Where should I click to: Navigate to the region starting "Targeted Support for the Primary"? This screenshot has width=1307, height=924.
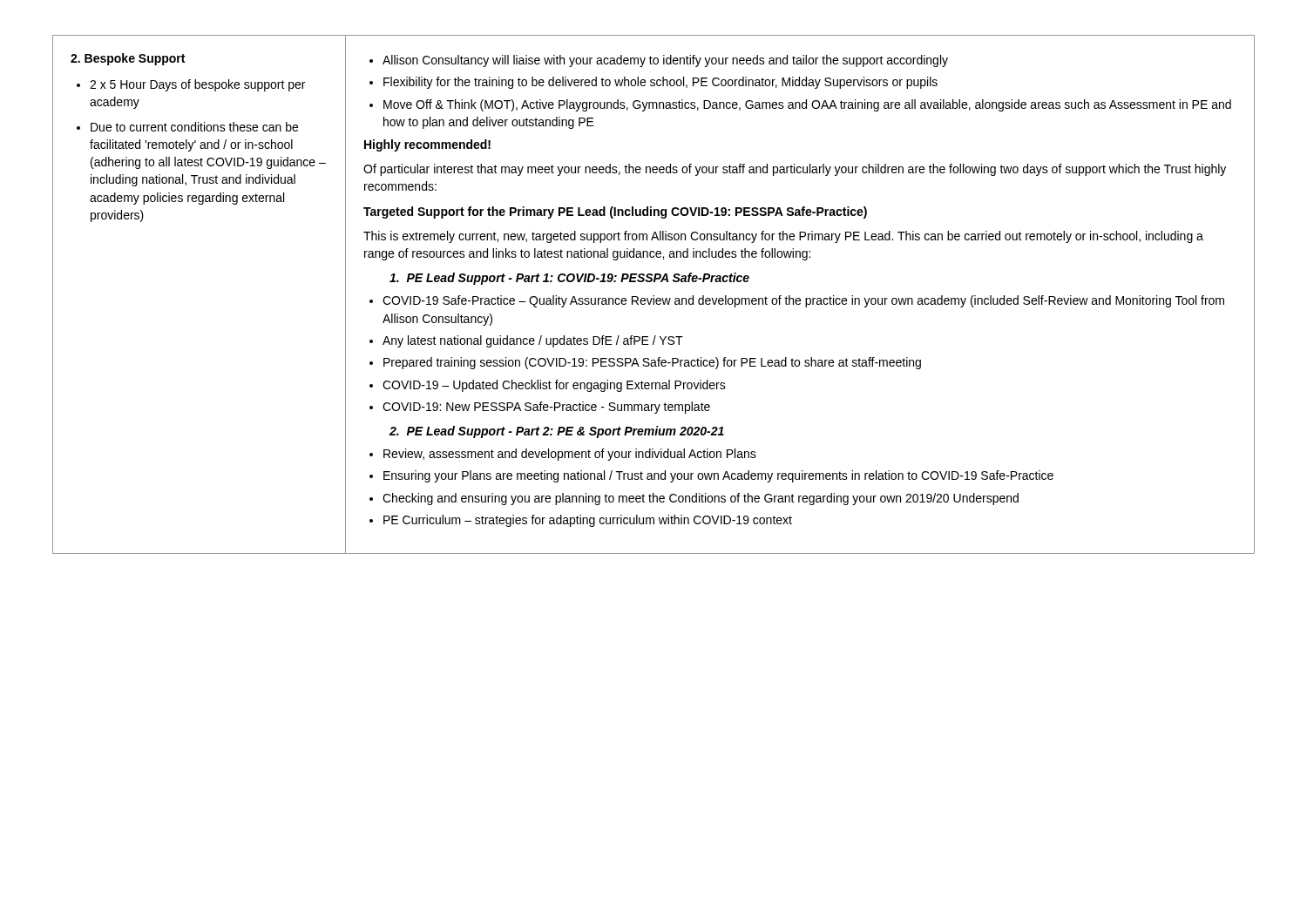(615, 211)
